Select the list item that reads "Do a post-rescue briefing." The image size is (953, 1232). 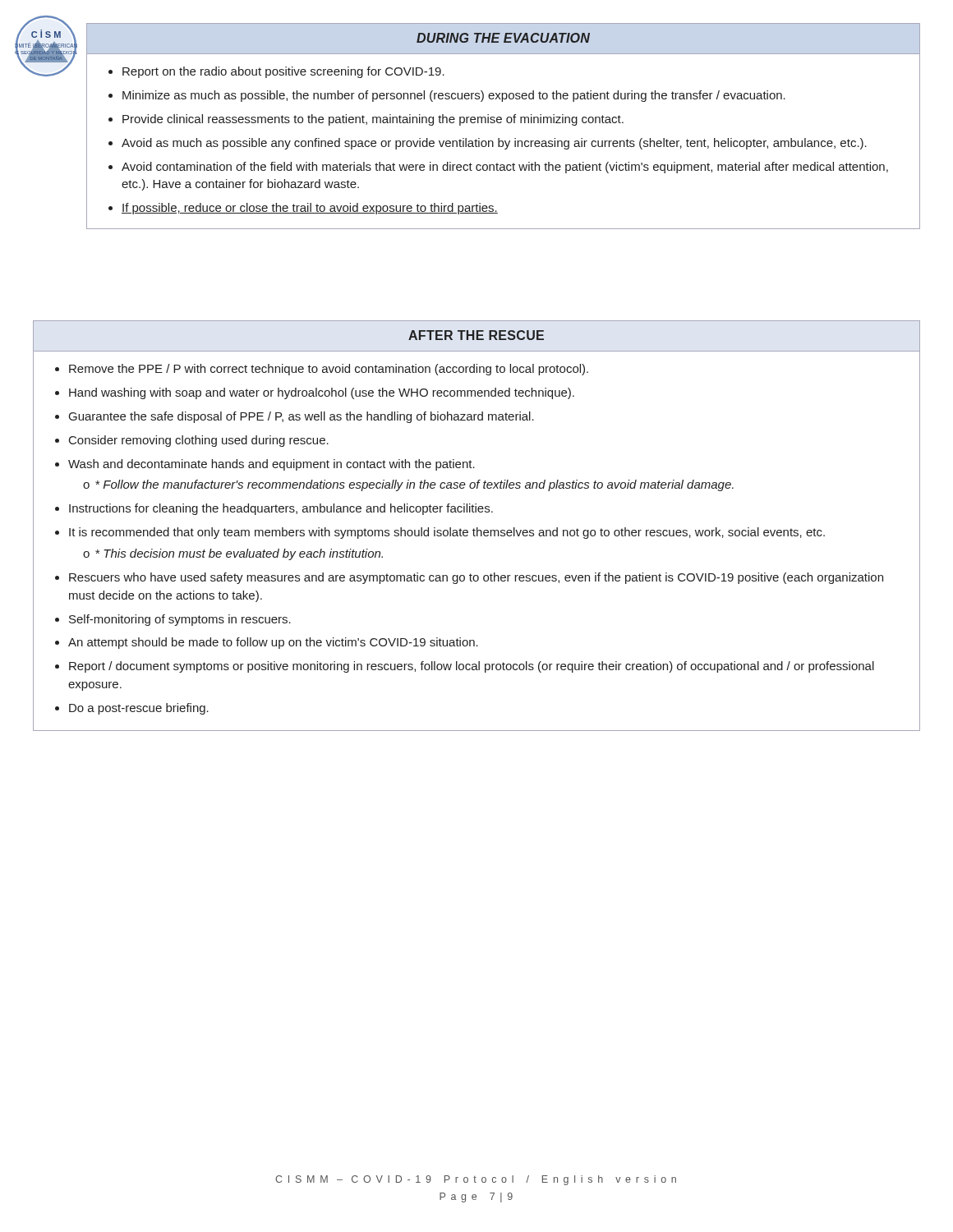pyautogui.click(x=139, y=708)
